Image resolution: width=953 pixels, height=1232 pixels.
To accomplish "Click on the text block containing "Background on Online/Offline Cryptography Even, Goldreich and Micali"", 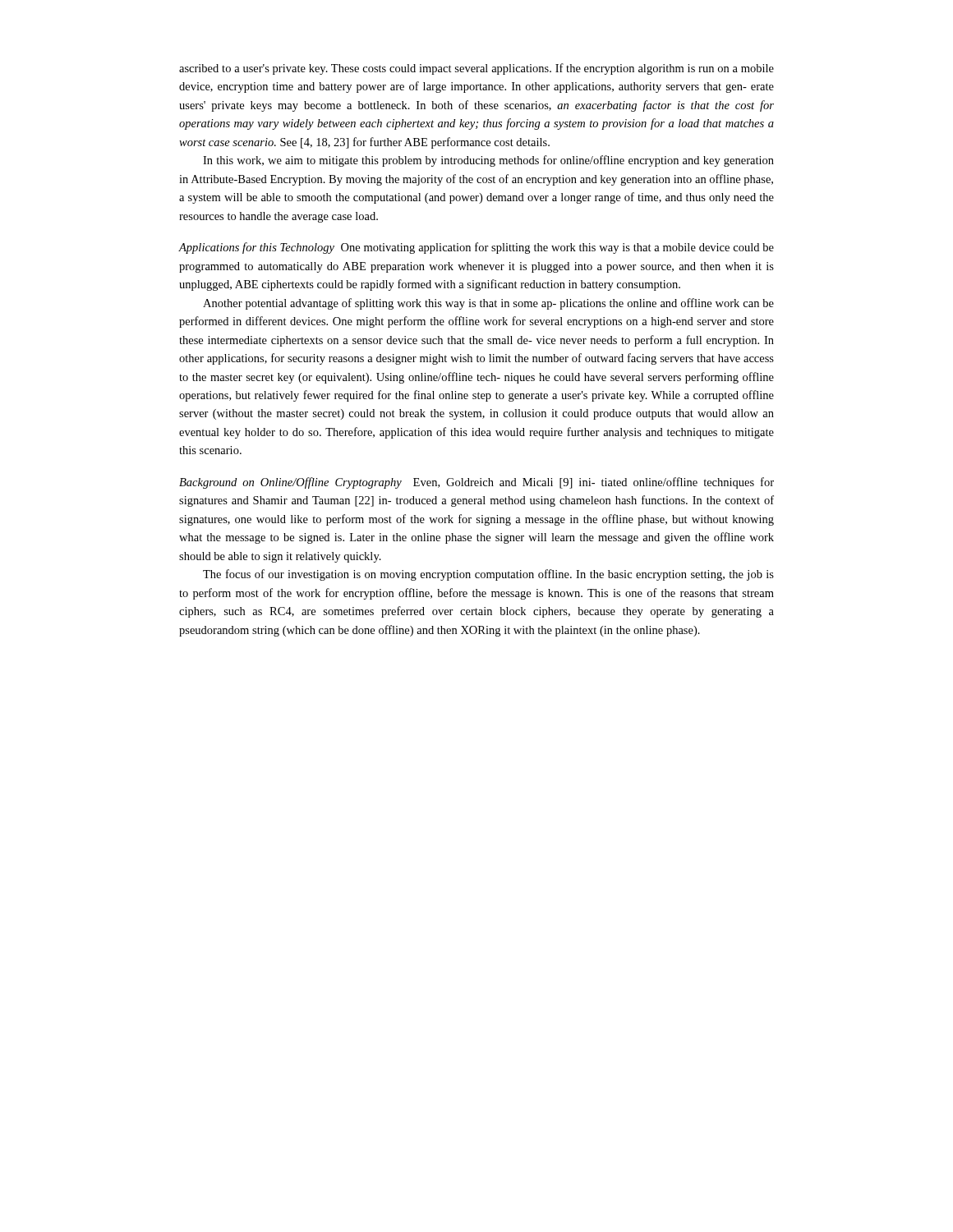I will click(x=476, y=519).
